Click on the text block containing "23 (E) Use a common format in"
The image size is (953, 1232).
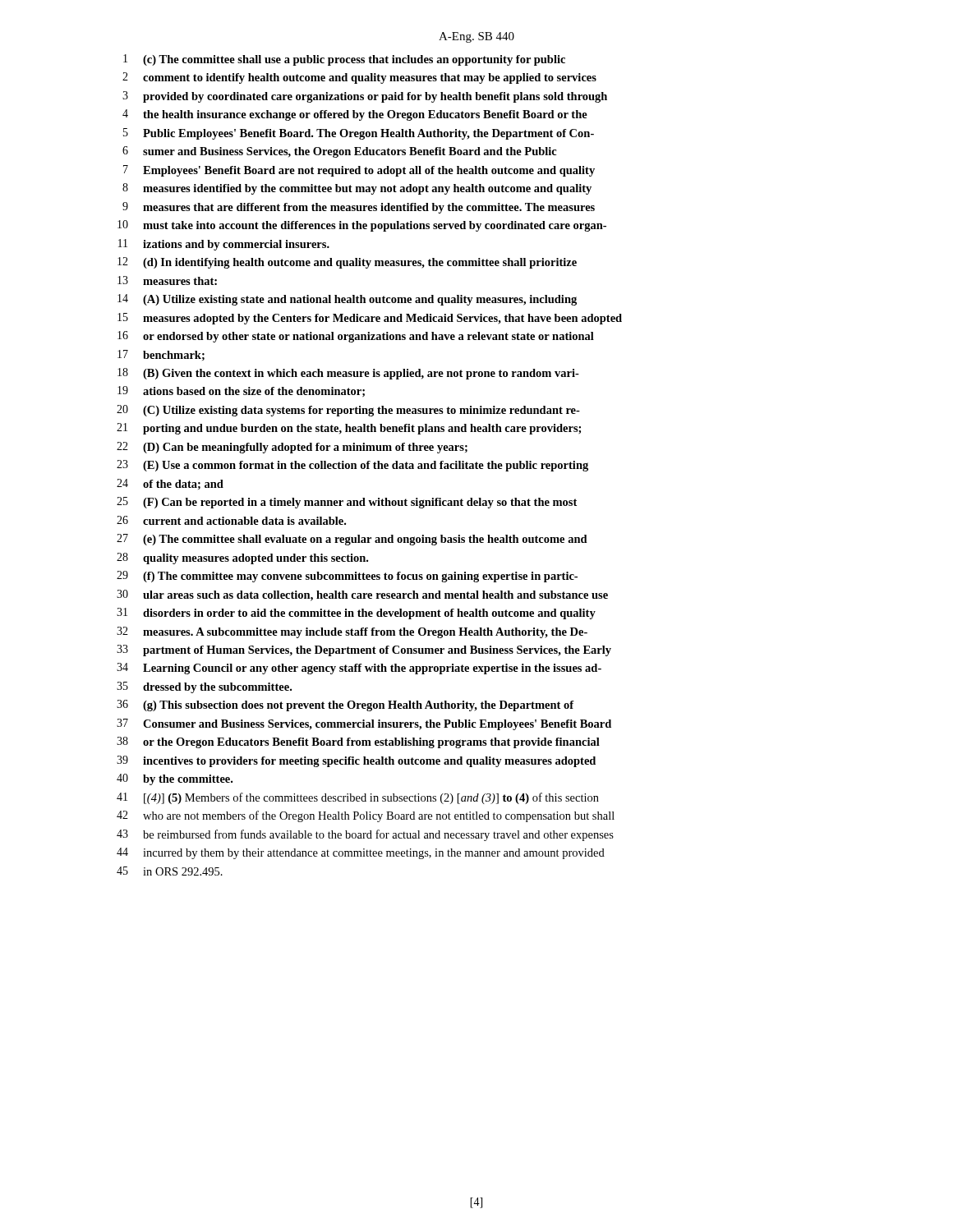coord(493,465)
